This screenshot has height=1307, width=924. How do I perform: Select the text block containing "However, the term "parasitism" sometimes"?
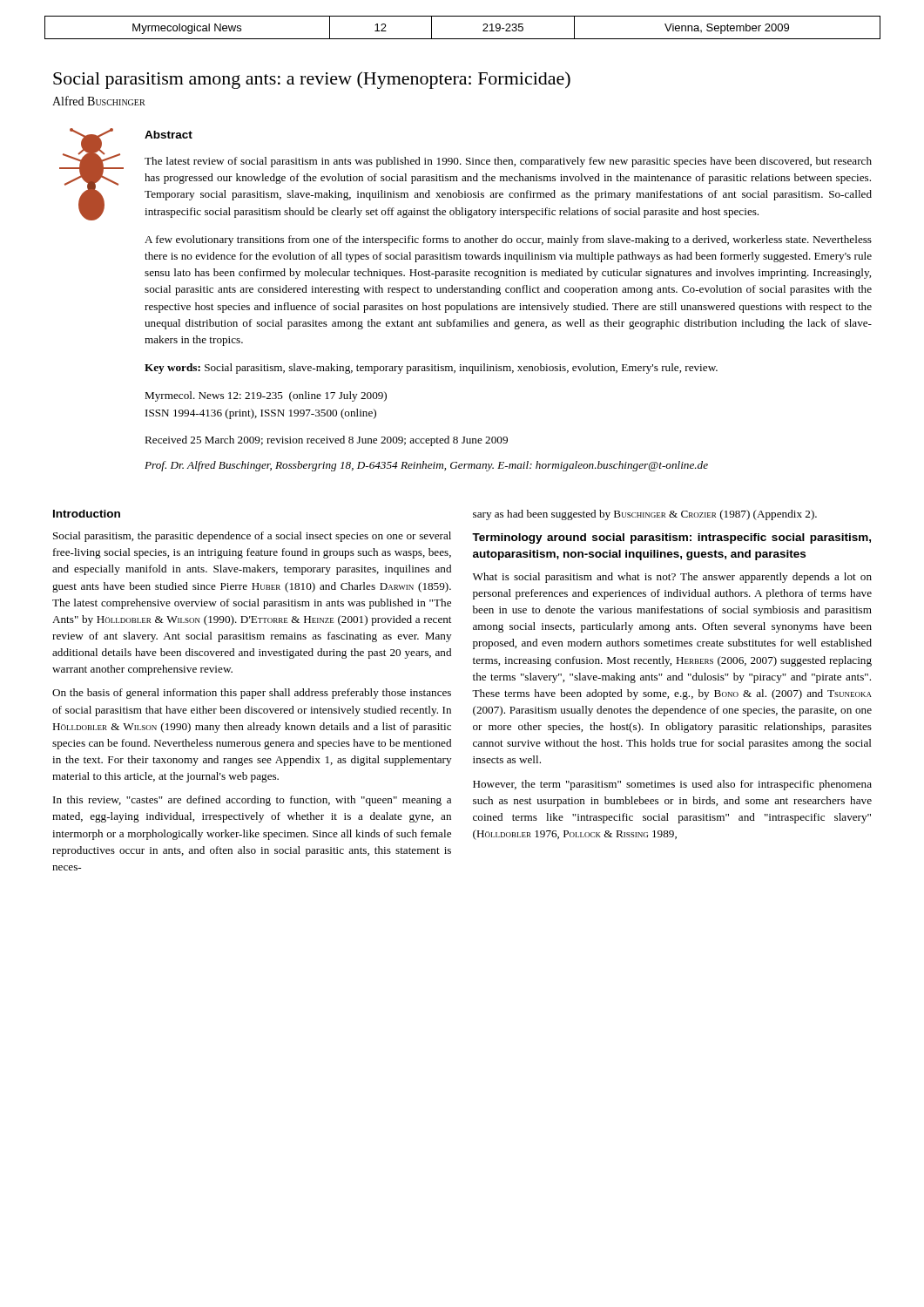click(672, 808)
